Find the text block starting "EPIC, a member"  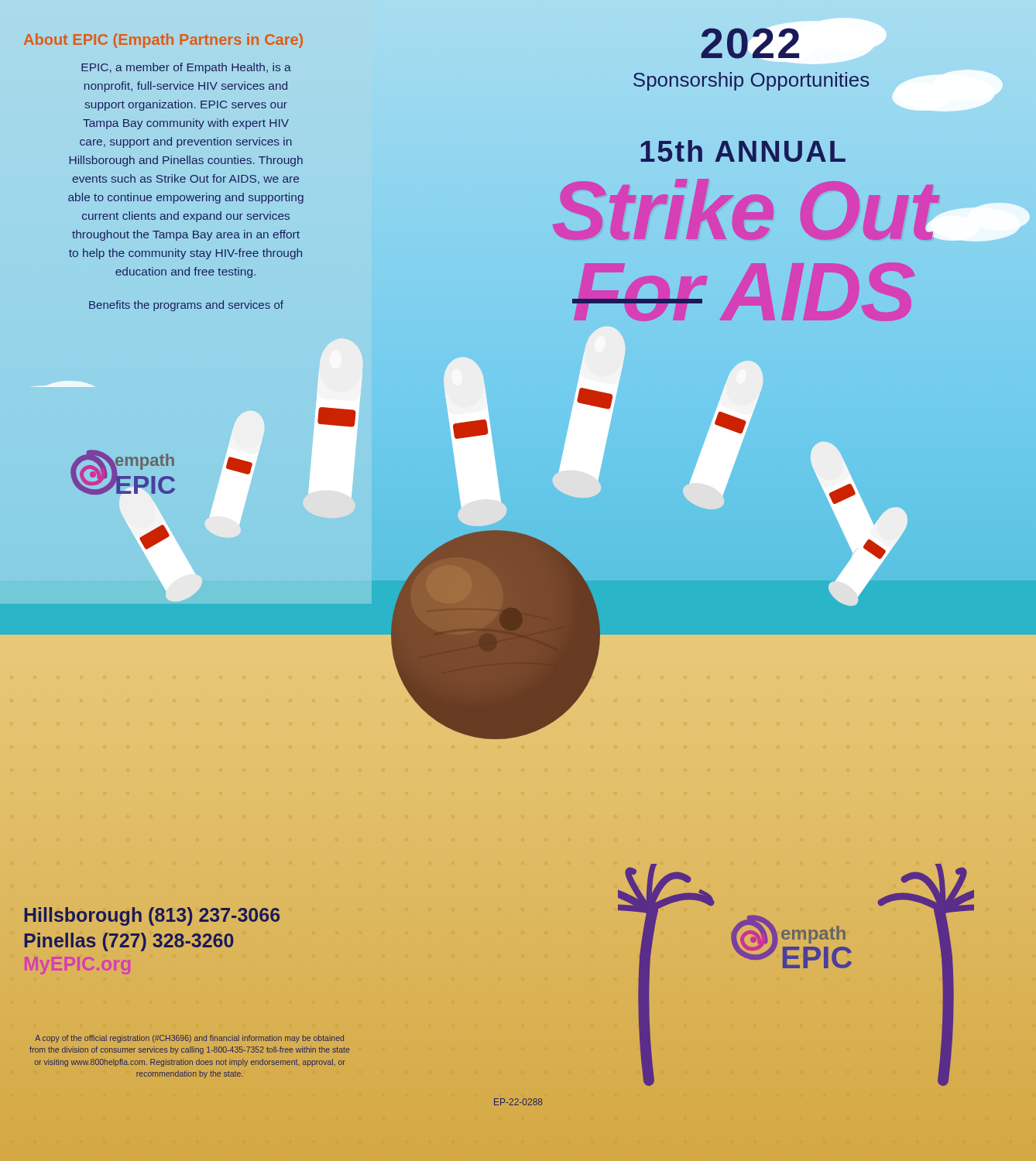tap(186, 169)
